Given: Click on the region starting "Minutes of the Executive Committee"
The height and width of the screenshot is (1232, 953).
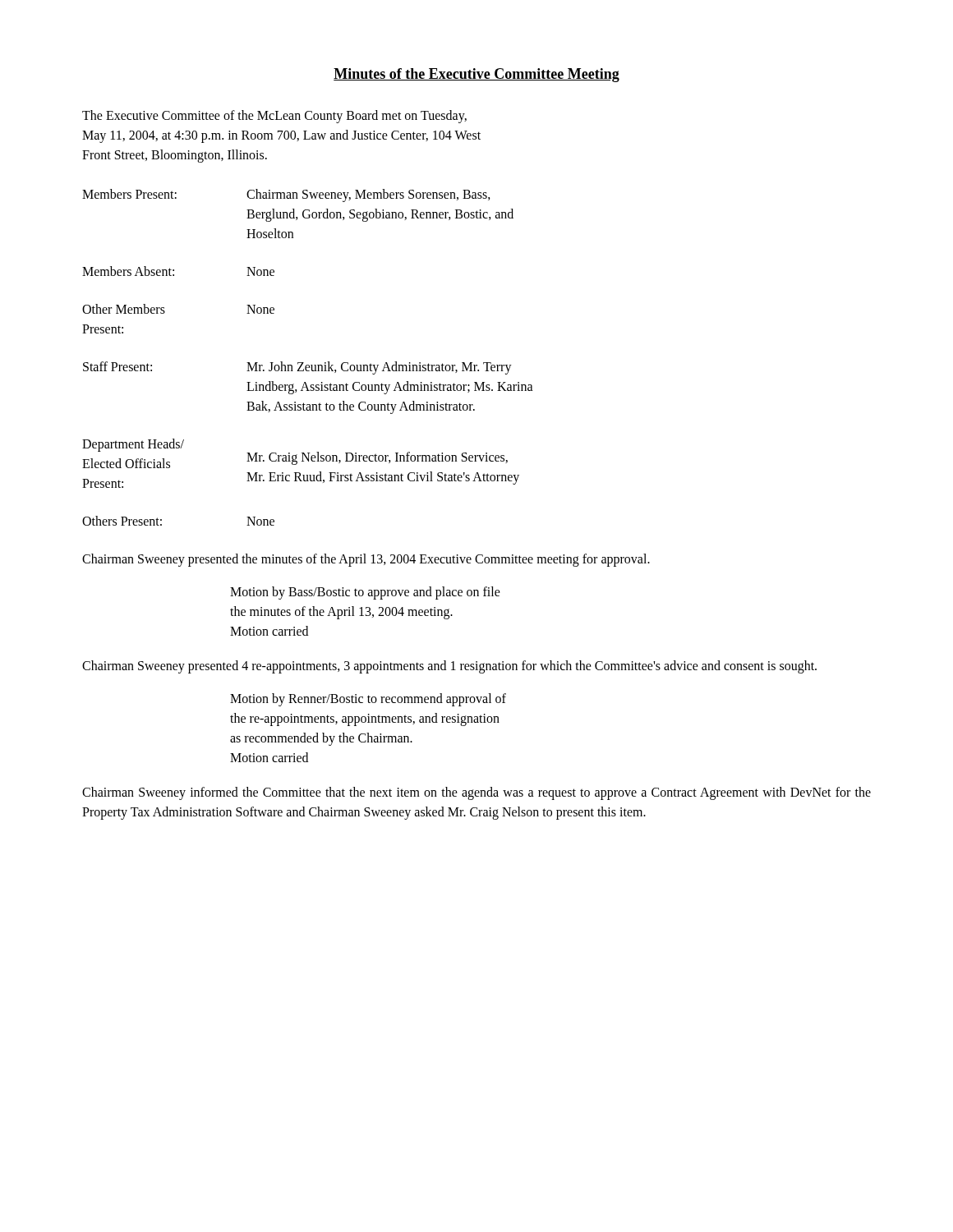Looking at the screenshot, I should point(476,74).
